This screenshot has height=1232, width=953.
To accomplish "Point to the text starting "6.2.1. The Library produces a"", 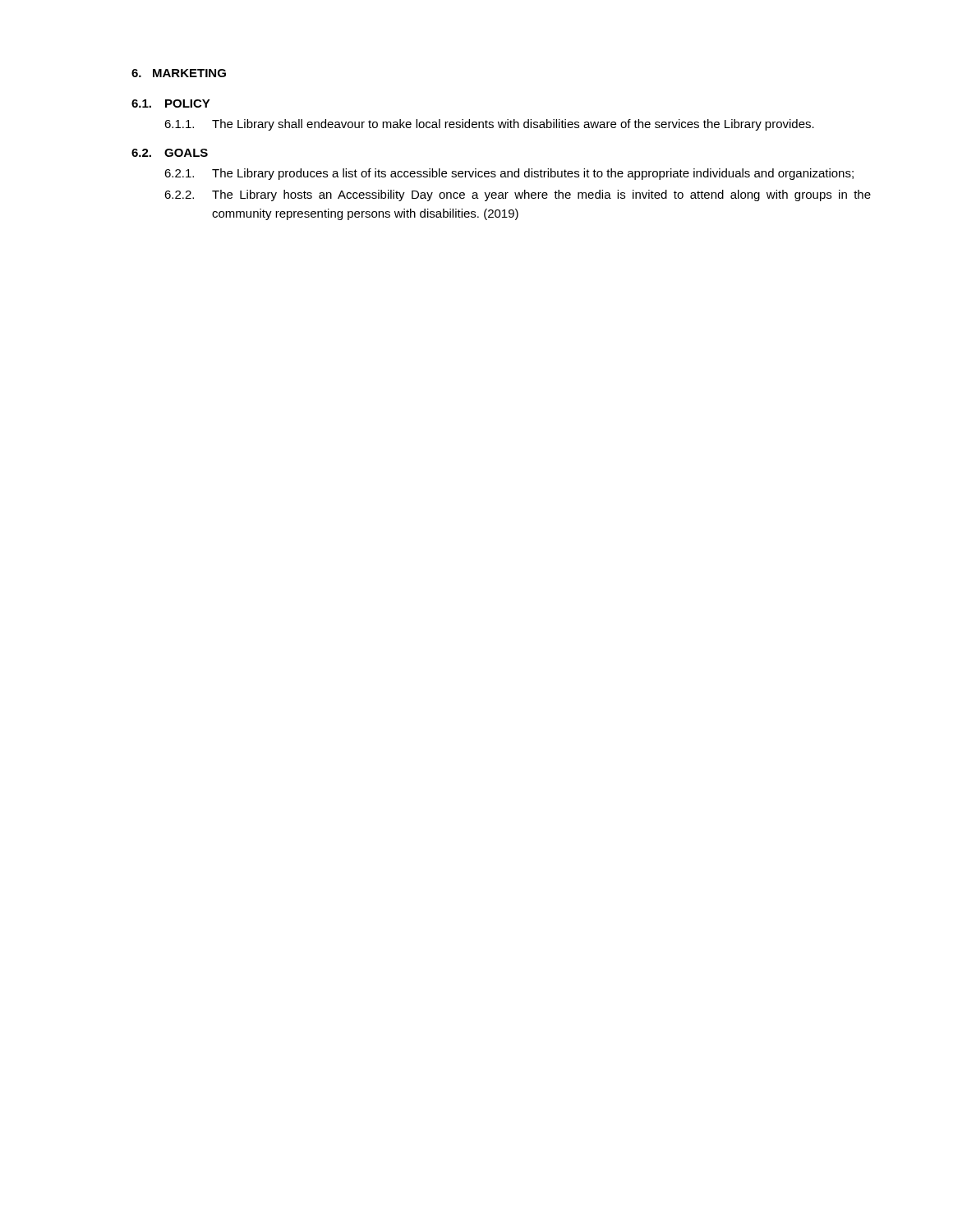I will click(x=518, y=173).
